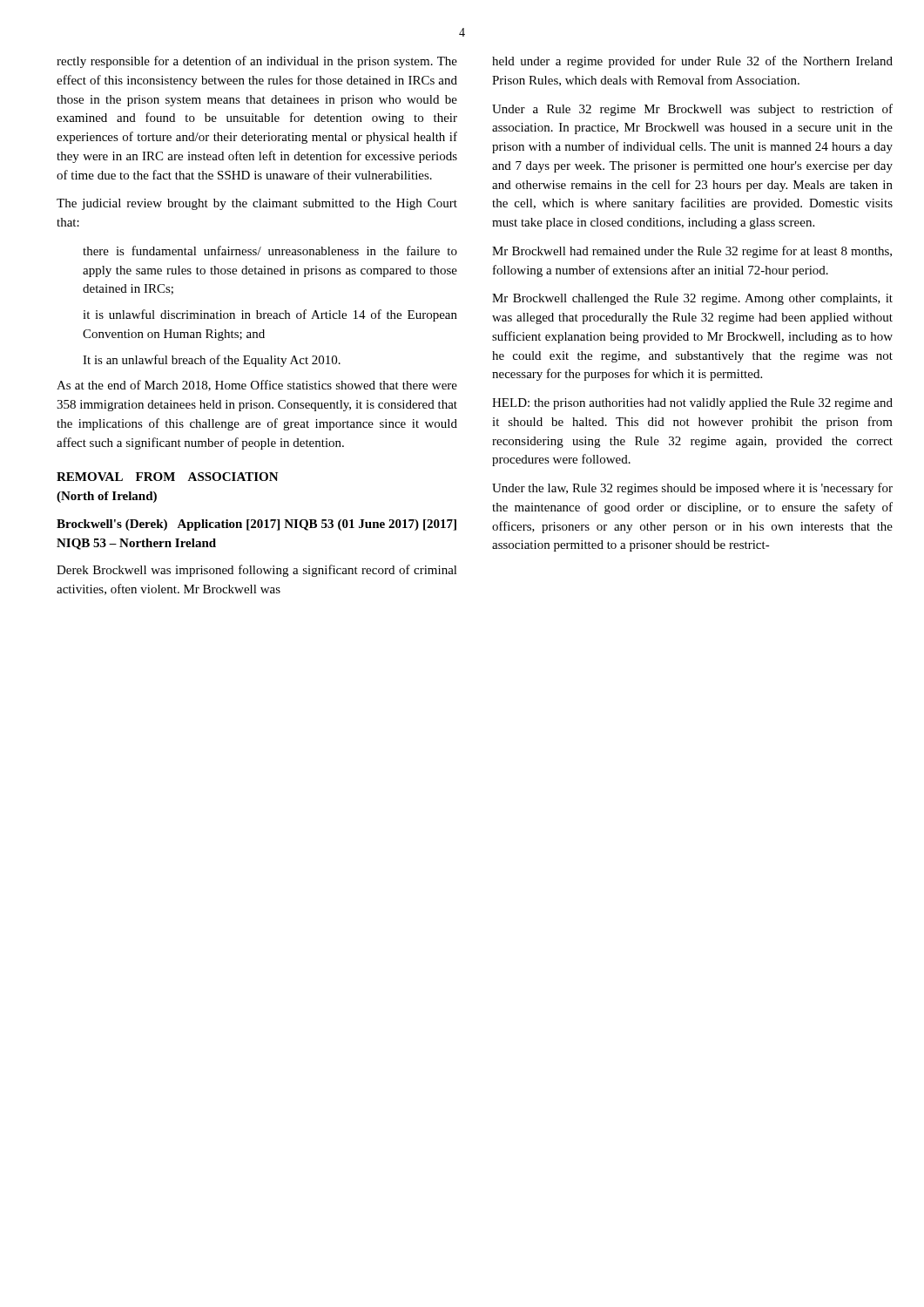Select the text block containing "Under a Rule 32 regime Mr"
Screen dimensions: 1307x924
coord(692,166)
